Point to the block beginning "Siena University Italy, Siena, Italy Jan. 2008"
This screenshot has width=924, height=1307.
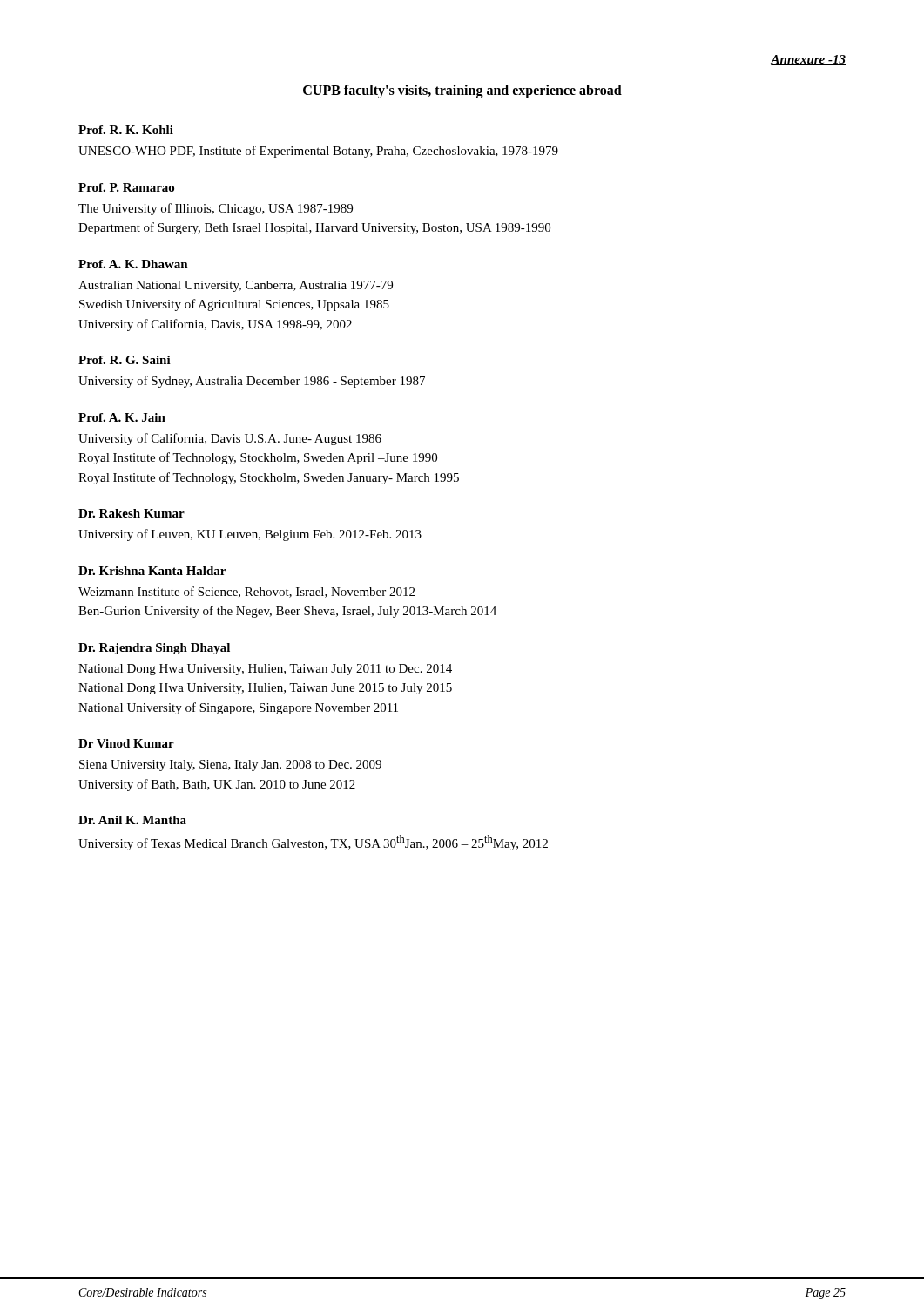[230, 774]
